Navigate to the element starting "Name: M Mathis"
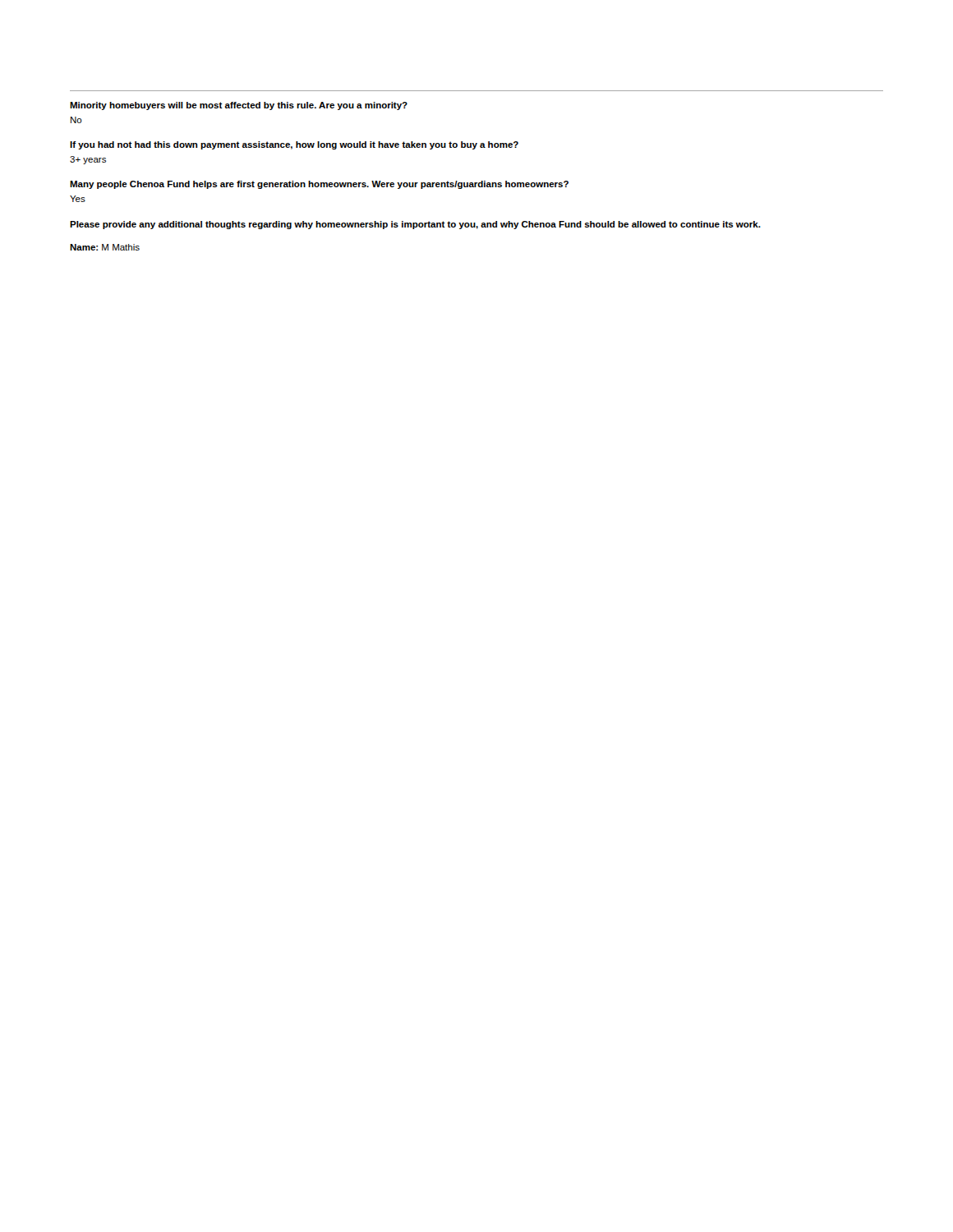The width and height of the screenshot is (953, 1232). [105, 247]
